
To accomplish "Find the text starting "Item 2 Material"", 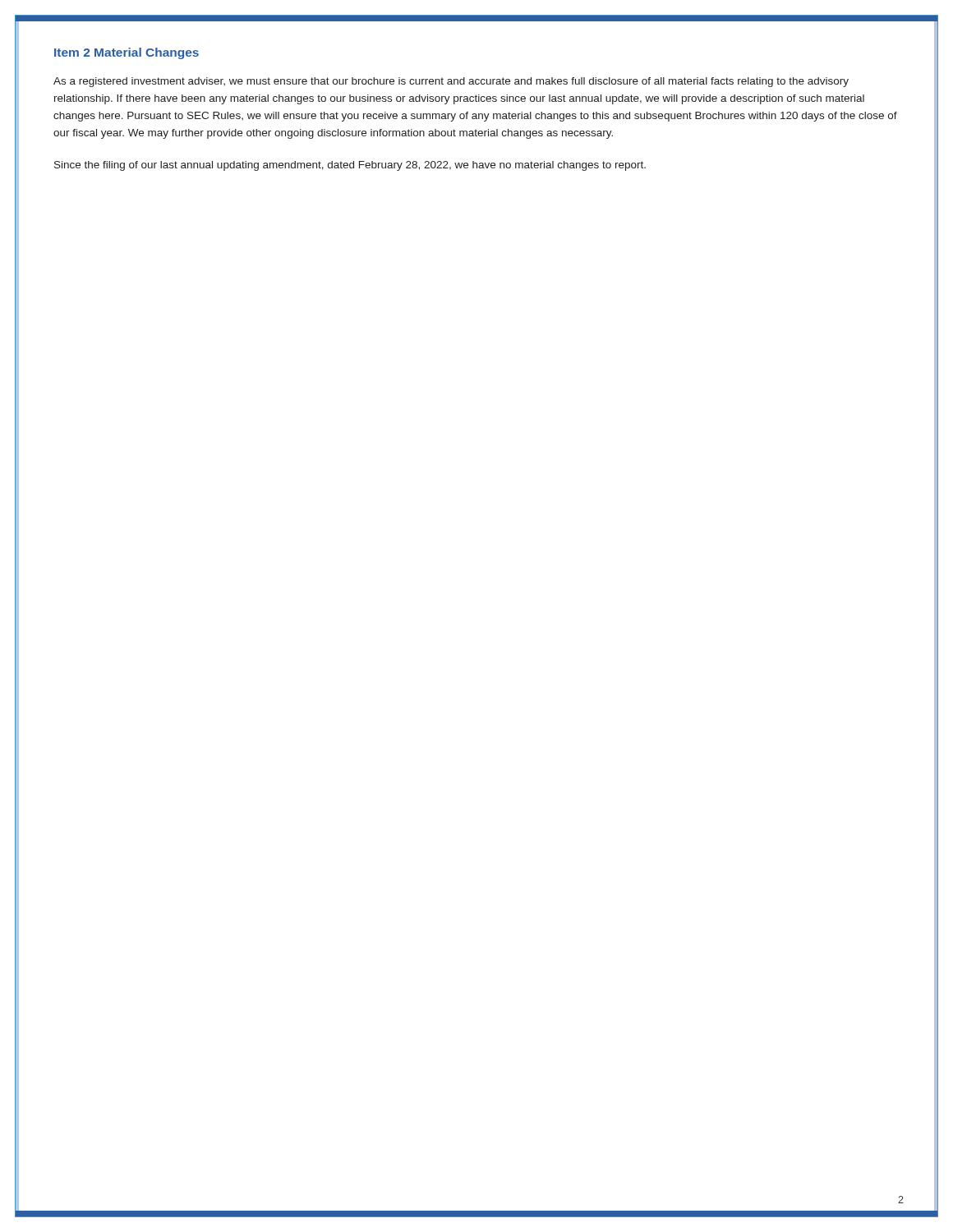I will [x=126, y=52].
